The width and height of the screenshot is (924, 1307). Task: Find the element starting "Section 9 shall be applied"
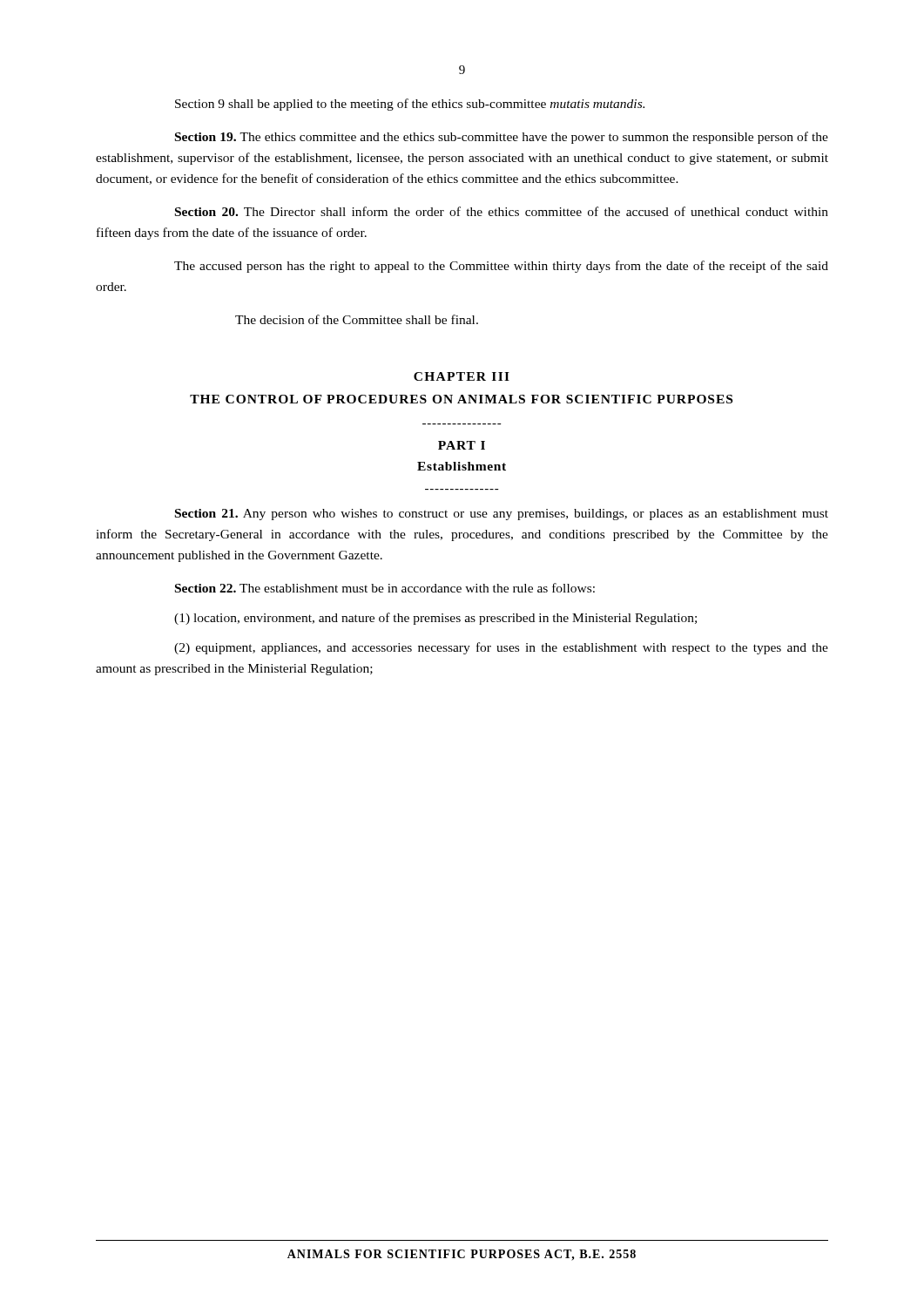(x=410, y=103)
